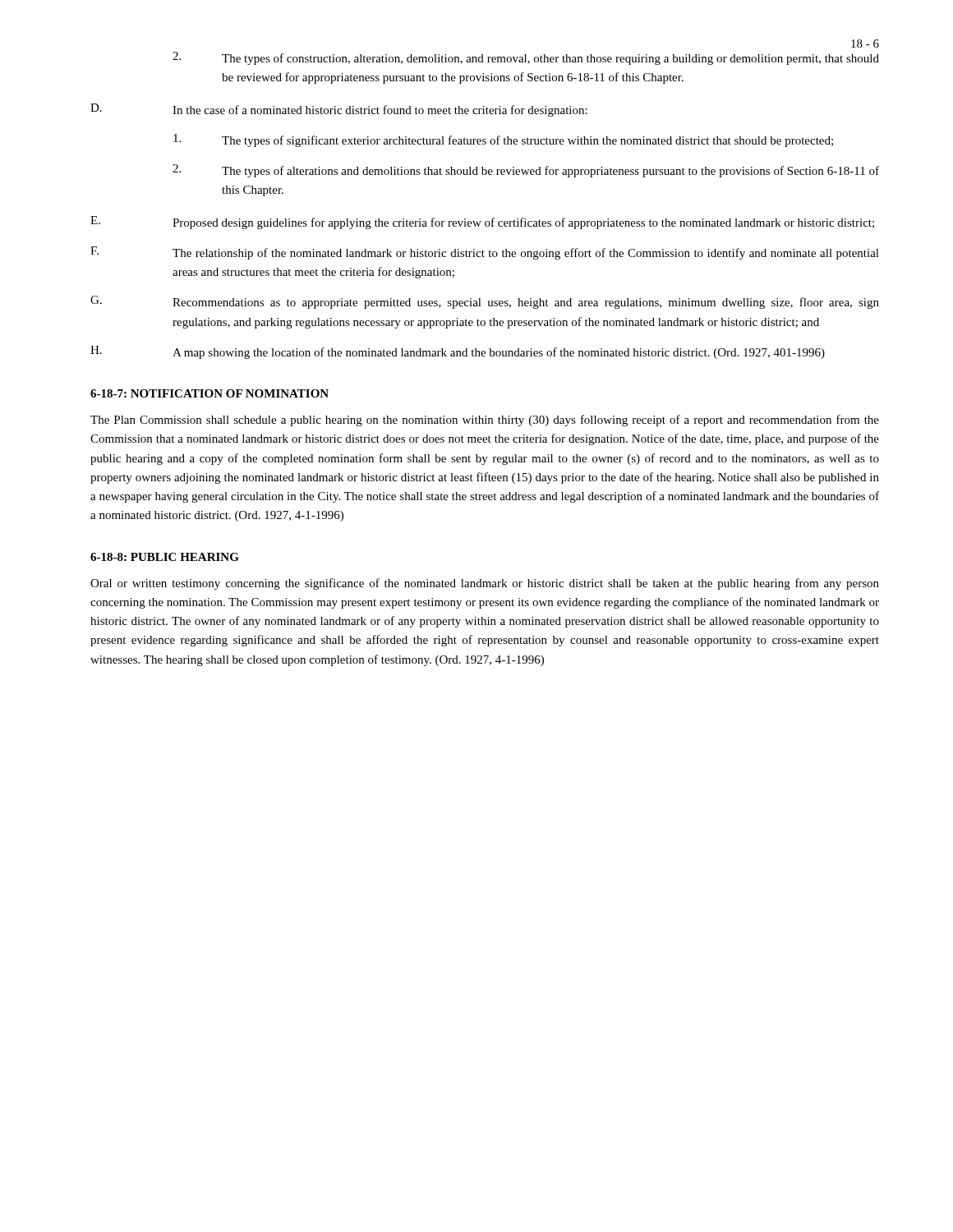Click the passage that begins "2. The types of alterations and"

(x=526, y=181)
